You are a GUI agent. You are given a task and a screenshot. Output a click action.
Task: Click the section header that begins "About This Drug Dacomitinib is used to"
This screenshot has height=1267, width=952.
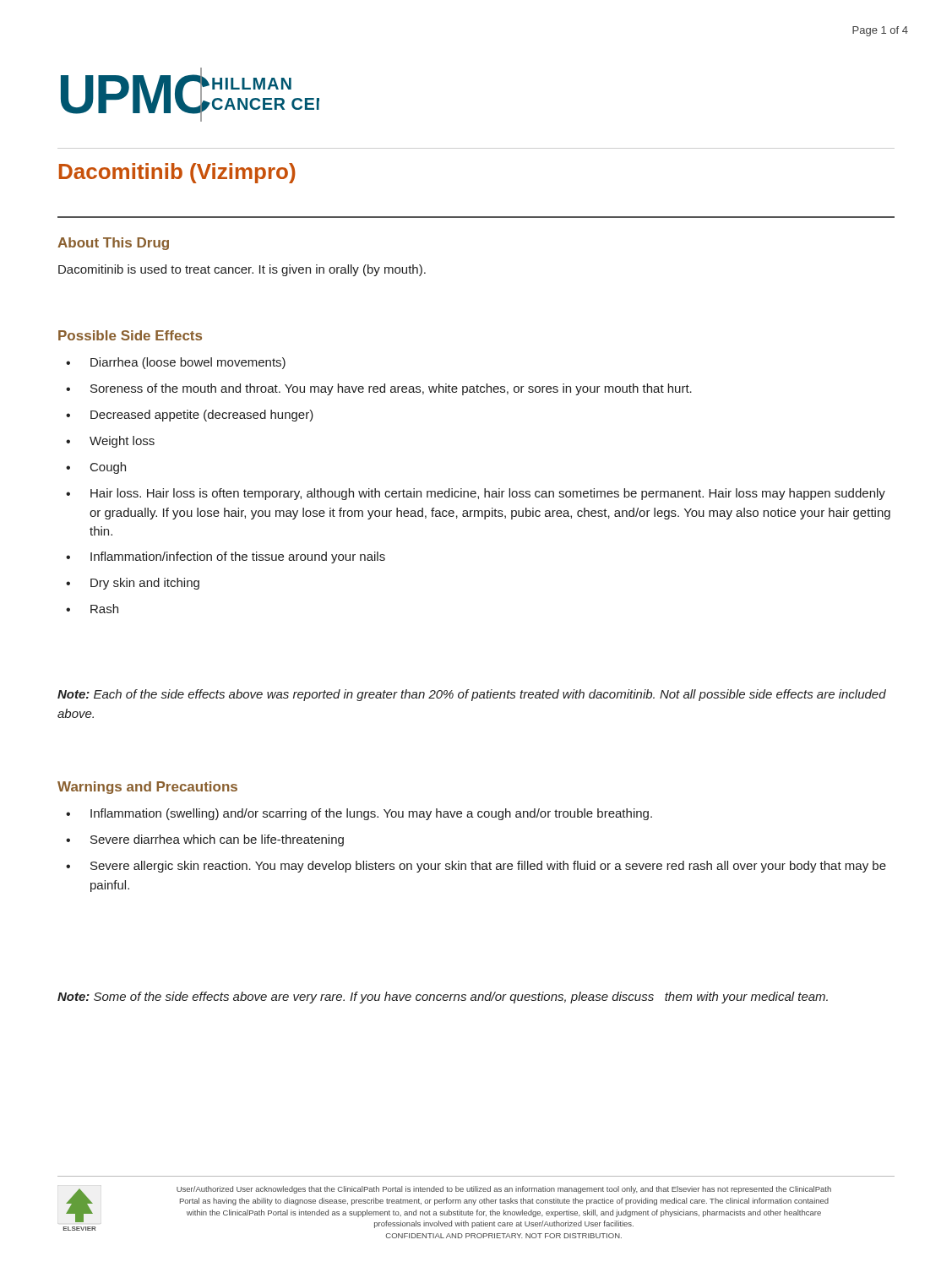pyautogui.click(x=113, y=244)
